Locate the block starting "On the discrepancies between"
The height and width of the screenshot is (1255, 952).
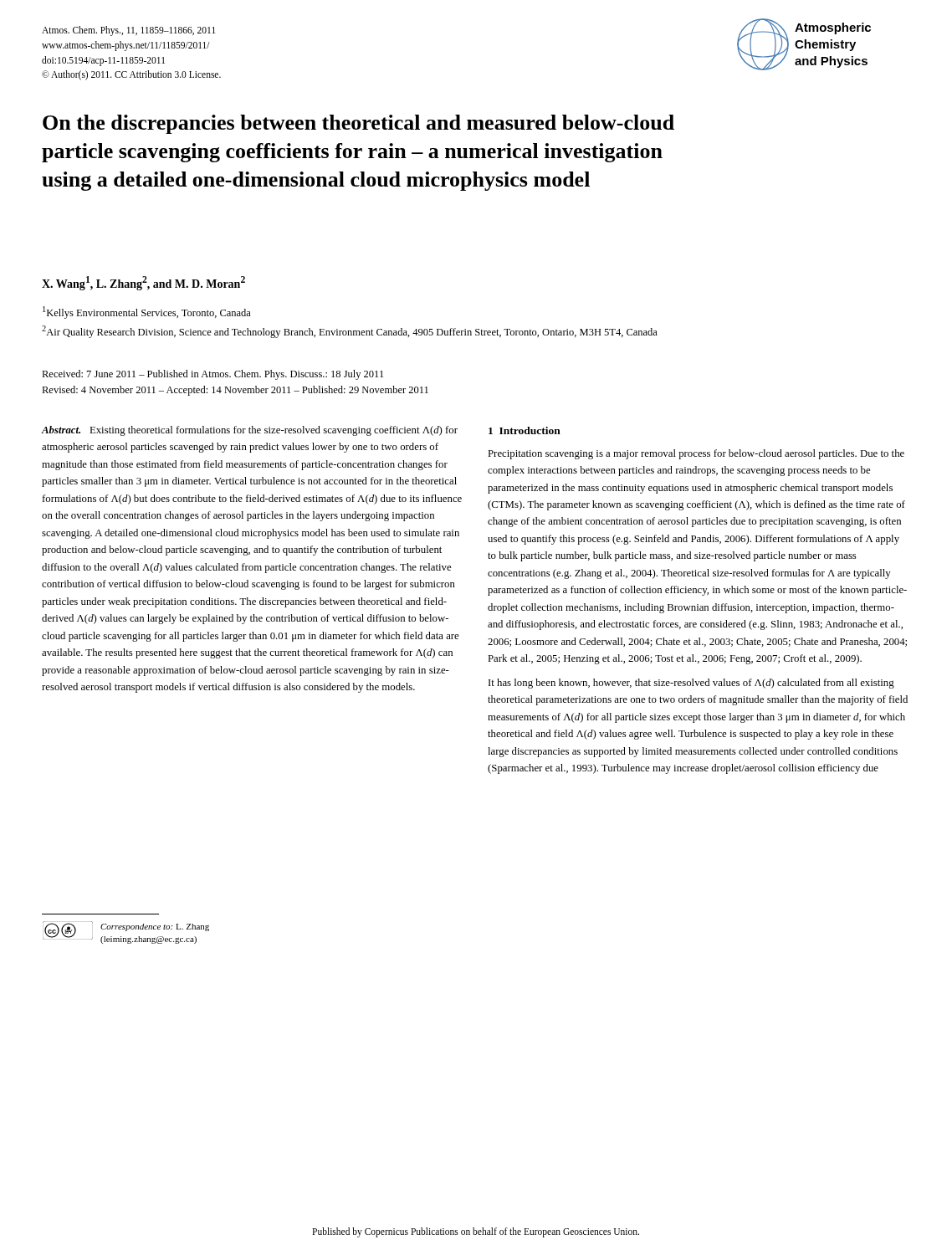(476, 151)
